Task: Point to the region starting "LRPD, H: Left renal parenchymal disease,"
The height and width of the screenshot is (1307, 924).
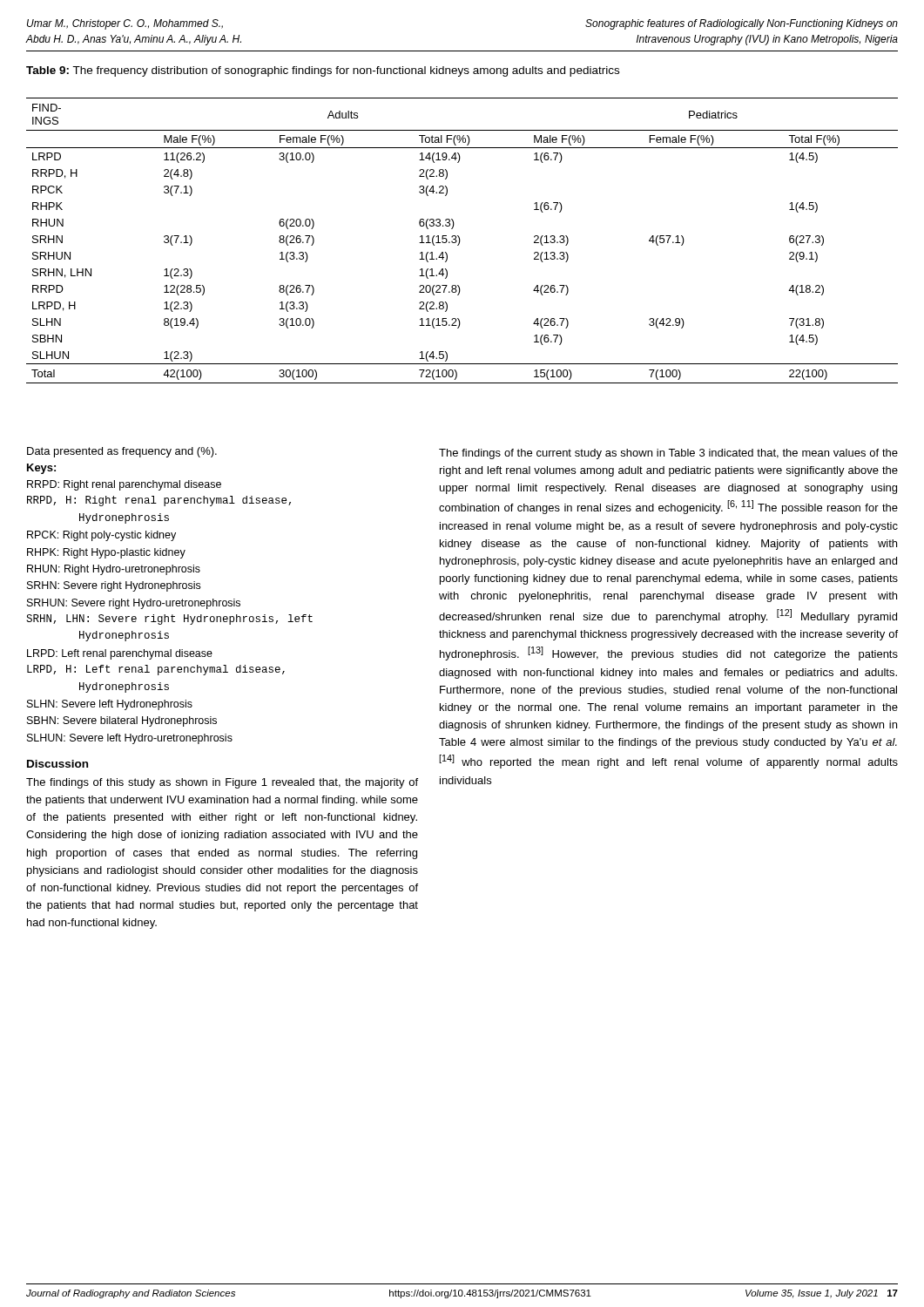Action: point(157,679)
